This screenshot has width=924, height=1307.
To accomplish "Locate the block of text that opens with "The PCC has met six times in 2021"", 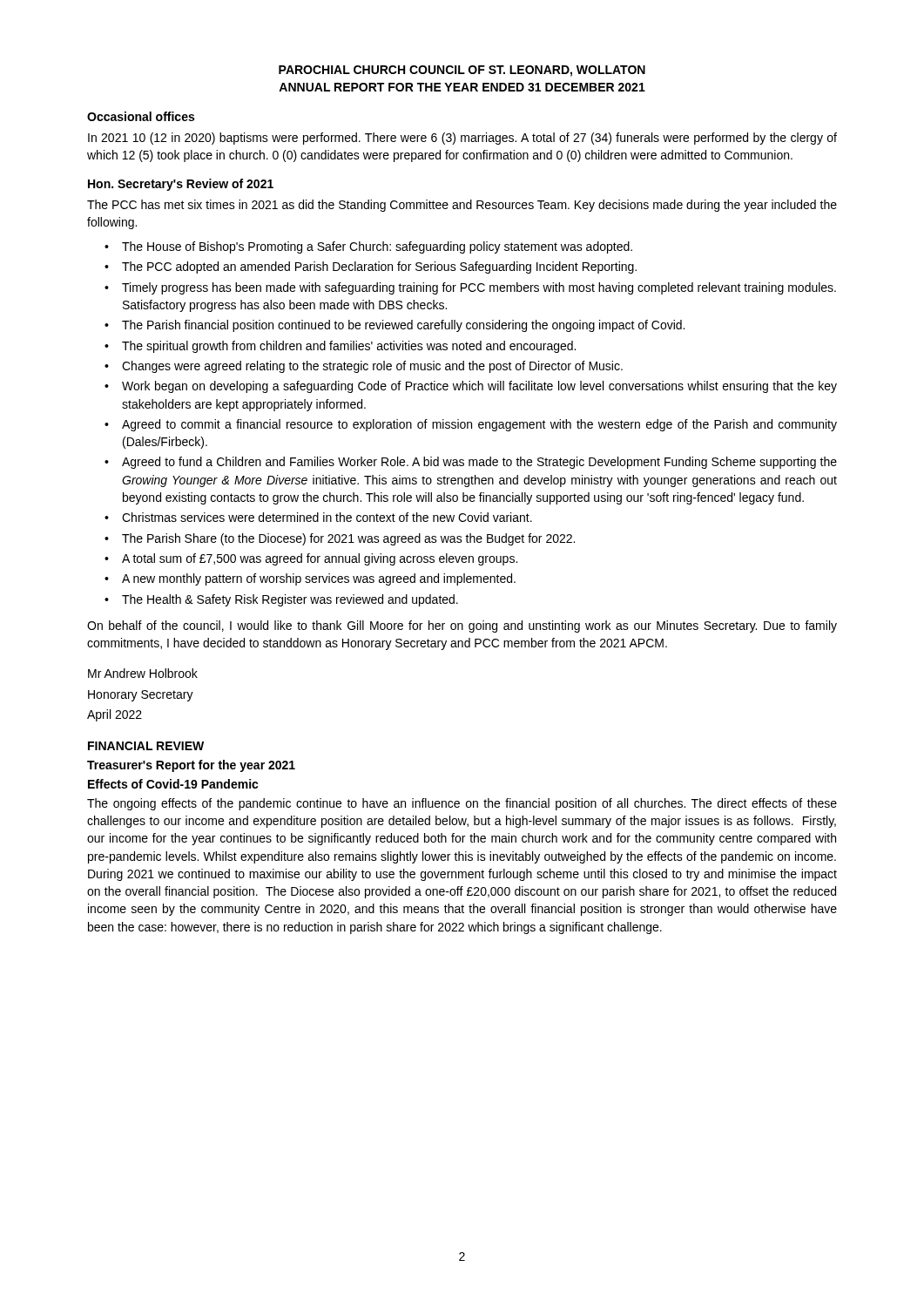I will 462,213.
